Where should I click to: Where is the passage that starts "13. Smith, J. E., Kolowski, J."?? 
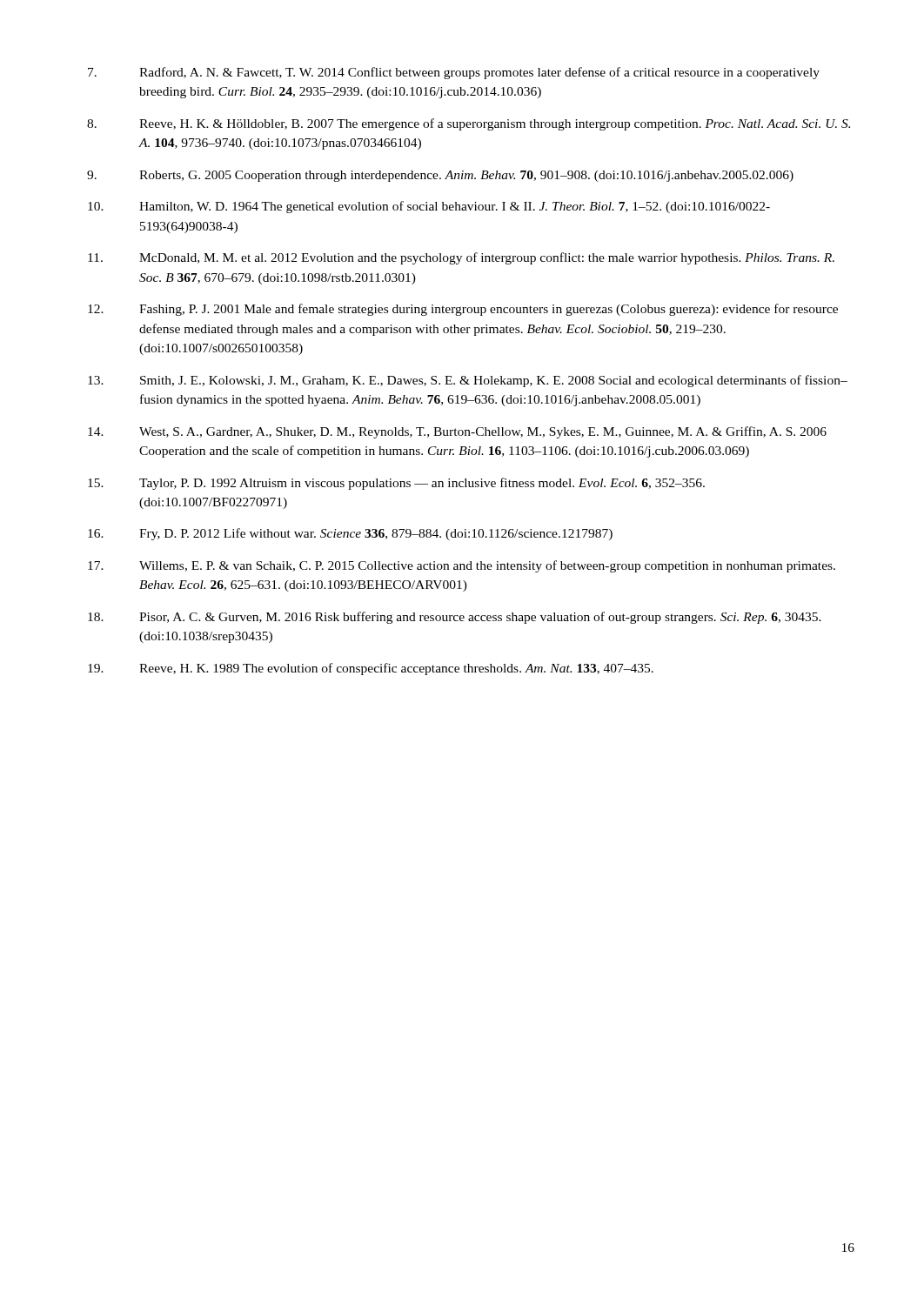coord(471,390)
